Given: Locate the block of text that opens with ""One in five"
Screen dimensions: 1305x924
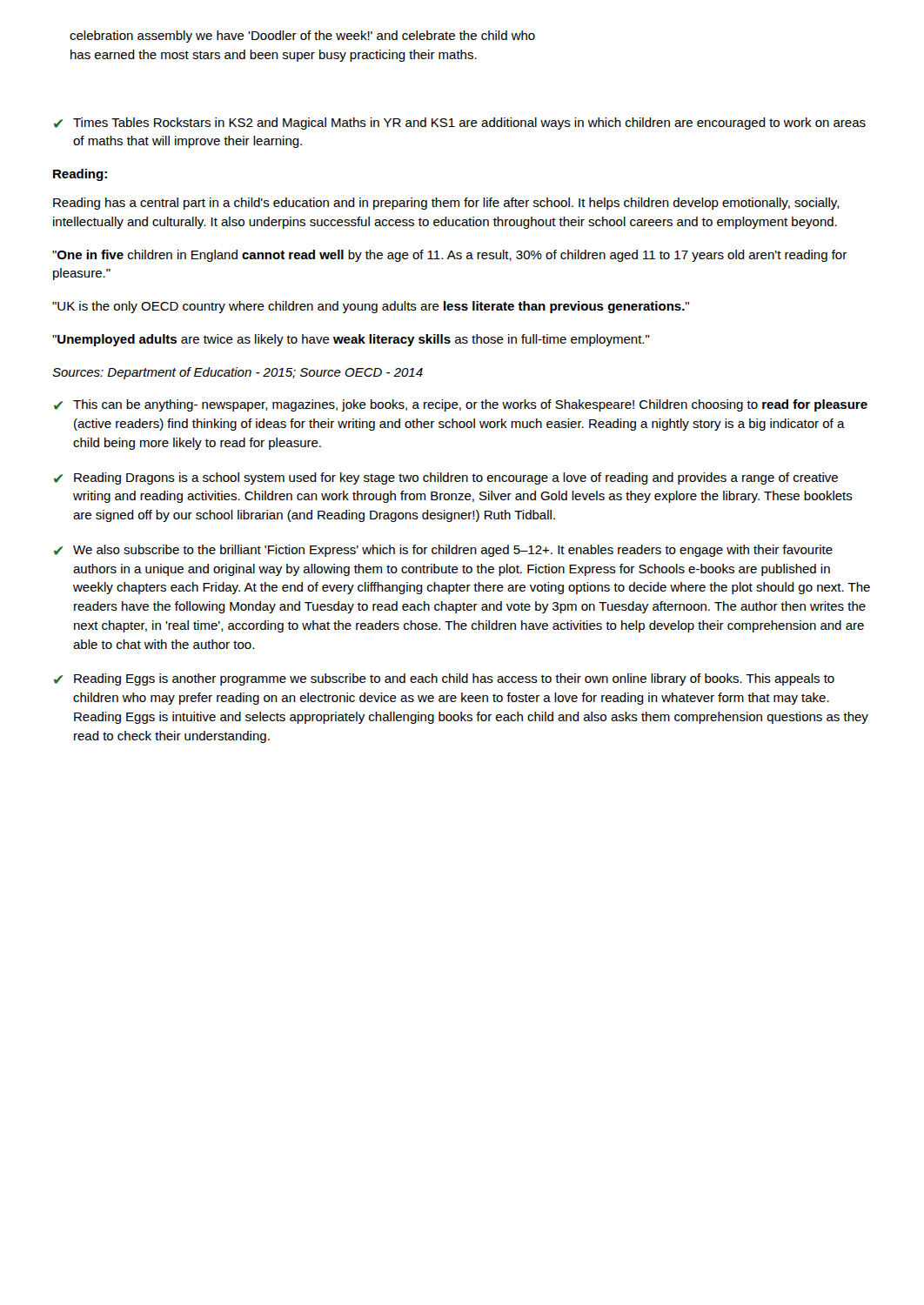Looking at the screenshot, I should (x=449, y=263).
